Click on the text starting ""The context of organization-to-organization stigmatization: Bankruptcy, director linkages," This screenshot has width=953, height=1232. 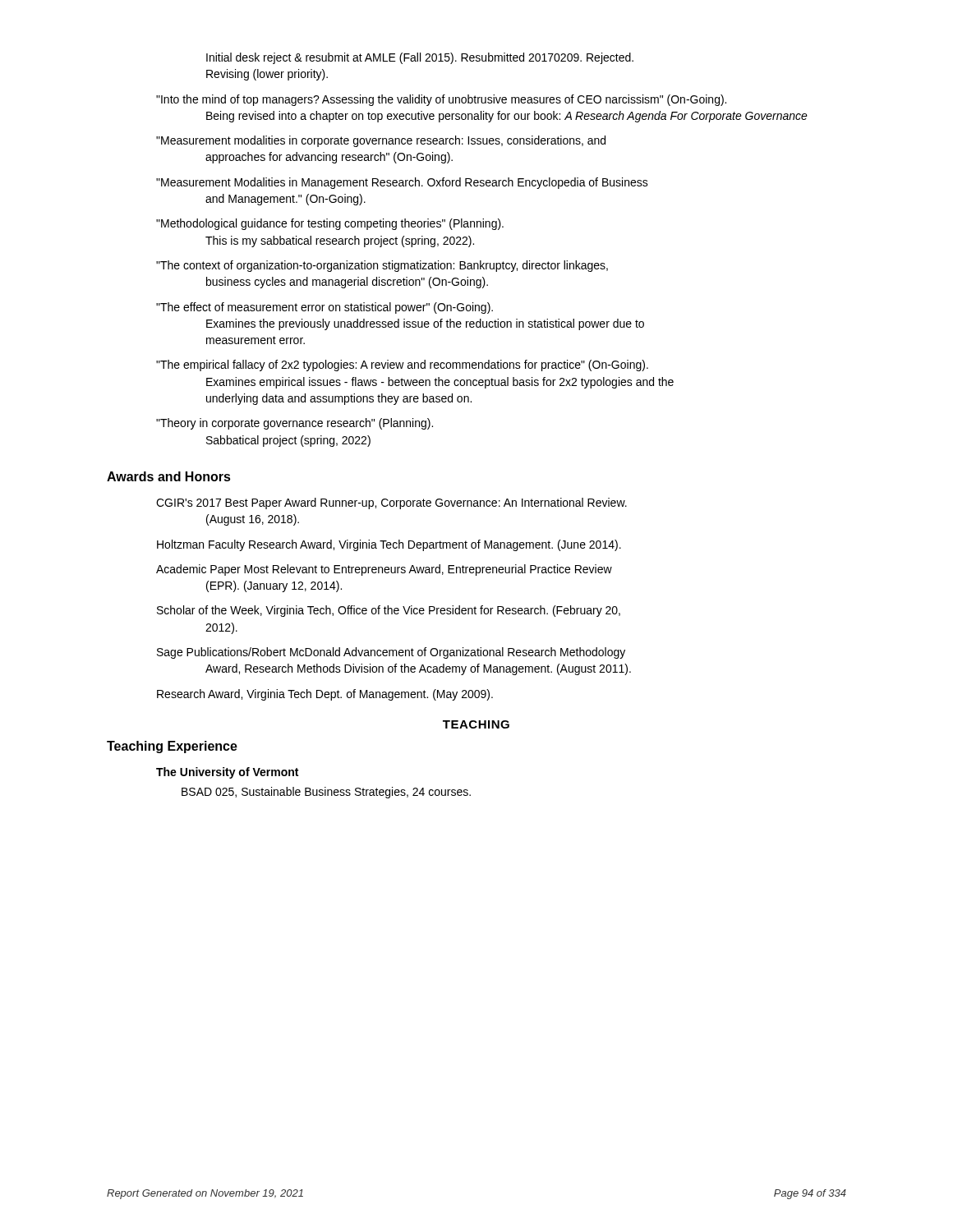(x=382, y=275)
